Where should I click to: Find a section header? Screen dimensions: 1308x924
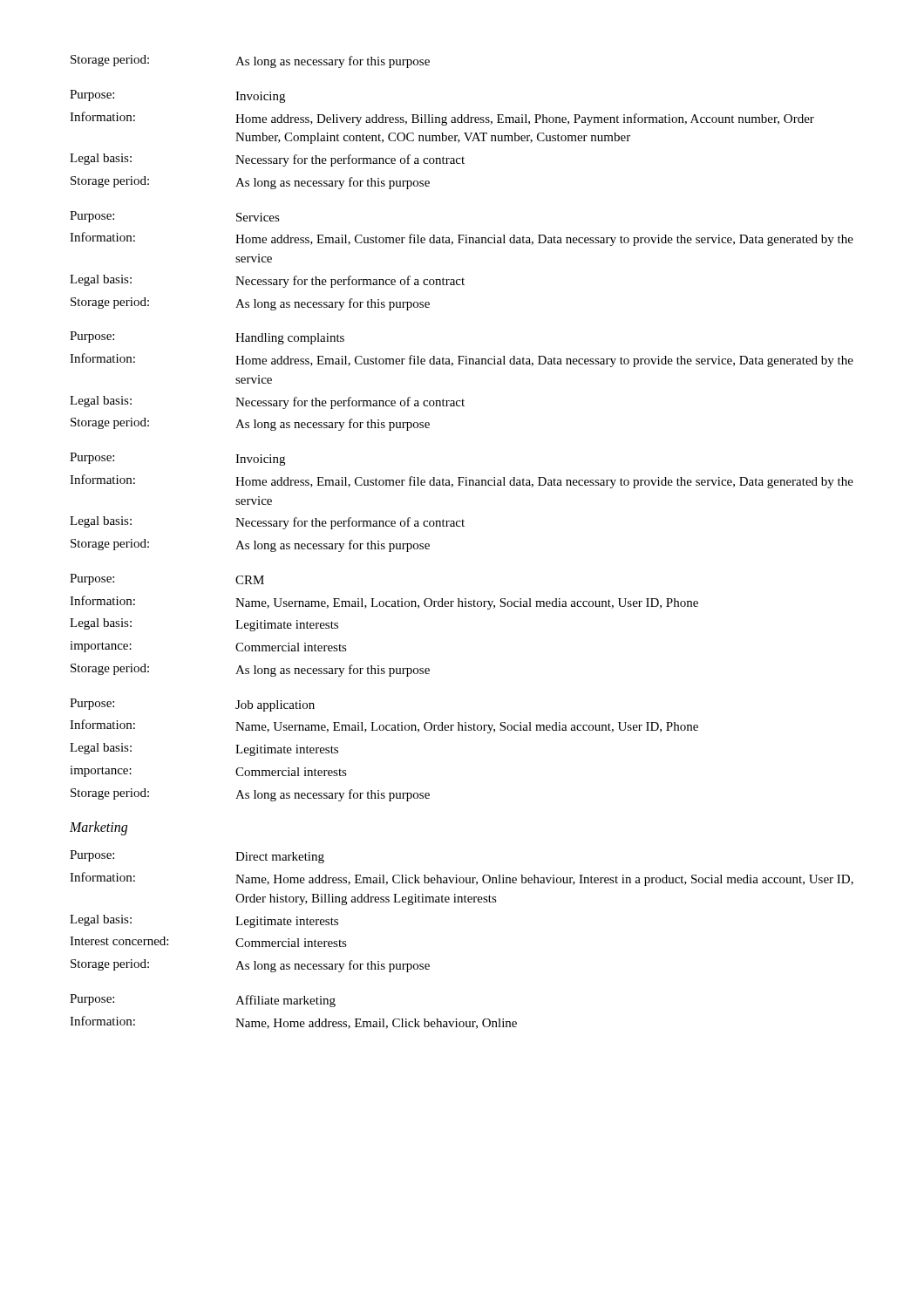point(99,827)
